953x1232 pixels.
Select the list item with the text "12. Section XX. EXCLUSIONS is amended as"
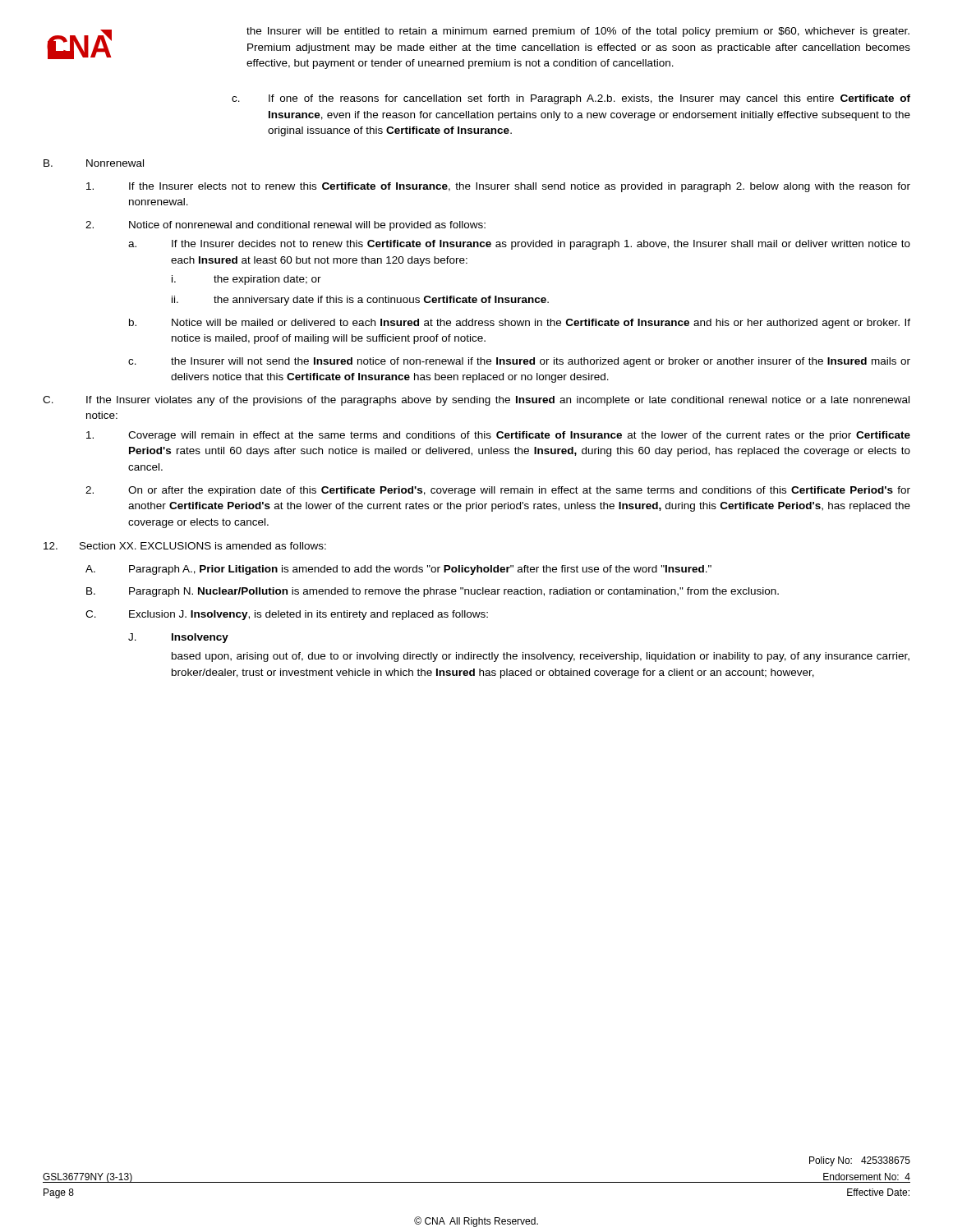(x=185, y=546)
